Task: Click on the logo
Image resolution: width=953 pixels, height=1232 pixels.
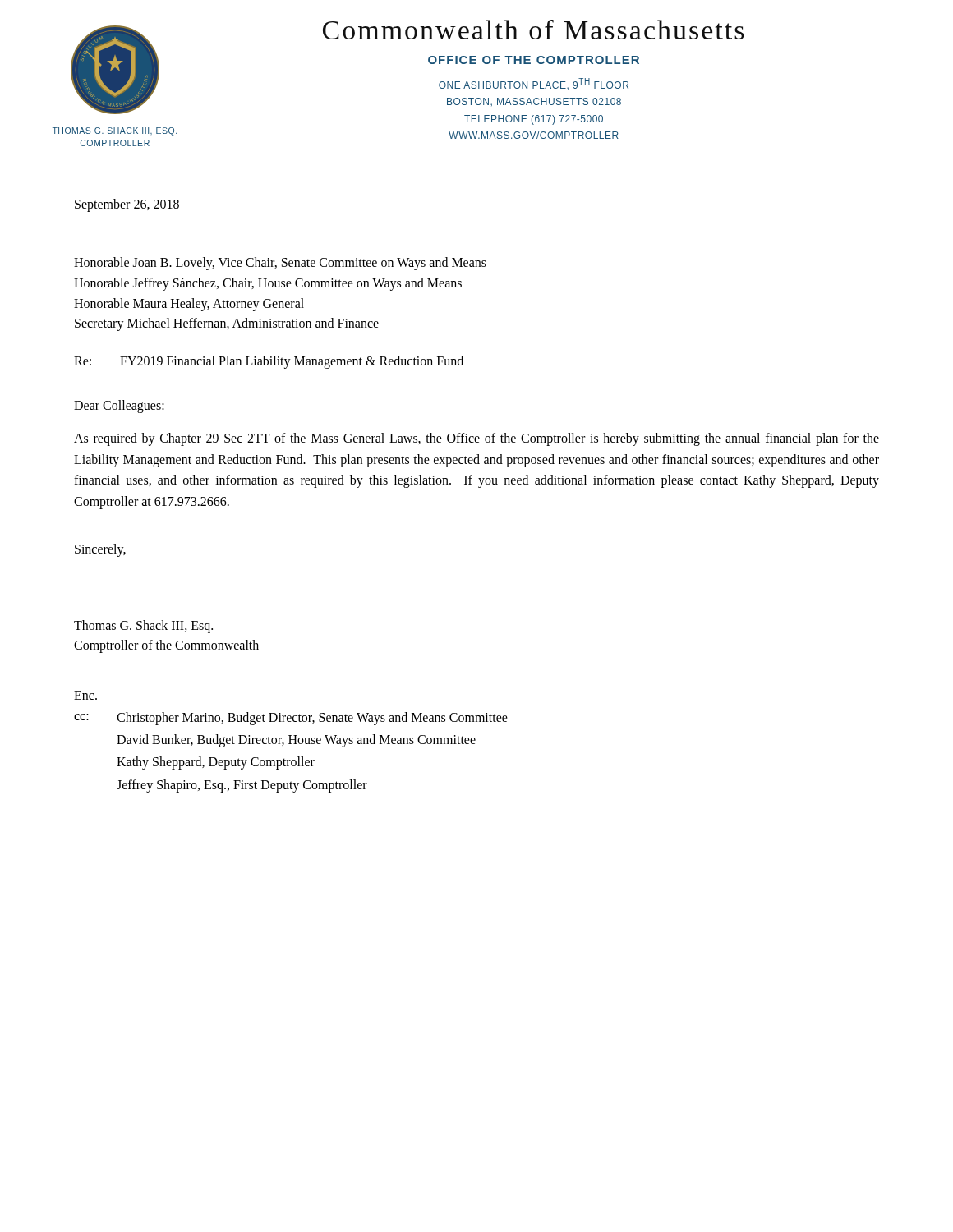Action: [115, 87]
